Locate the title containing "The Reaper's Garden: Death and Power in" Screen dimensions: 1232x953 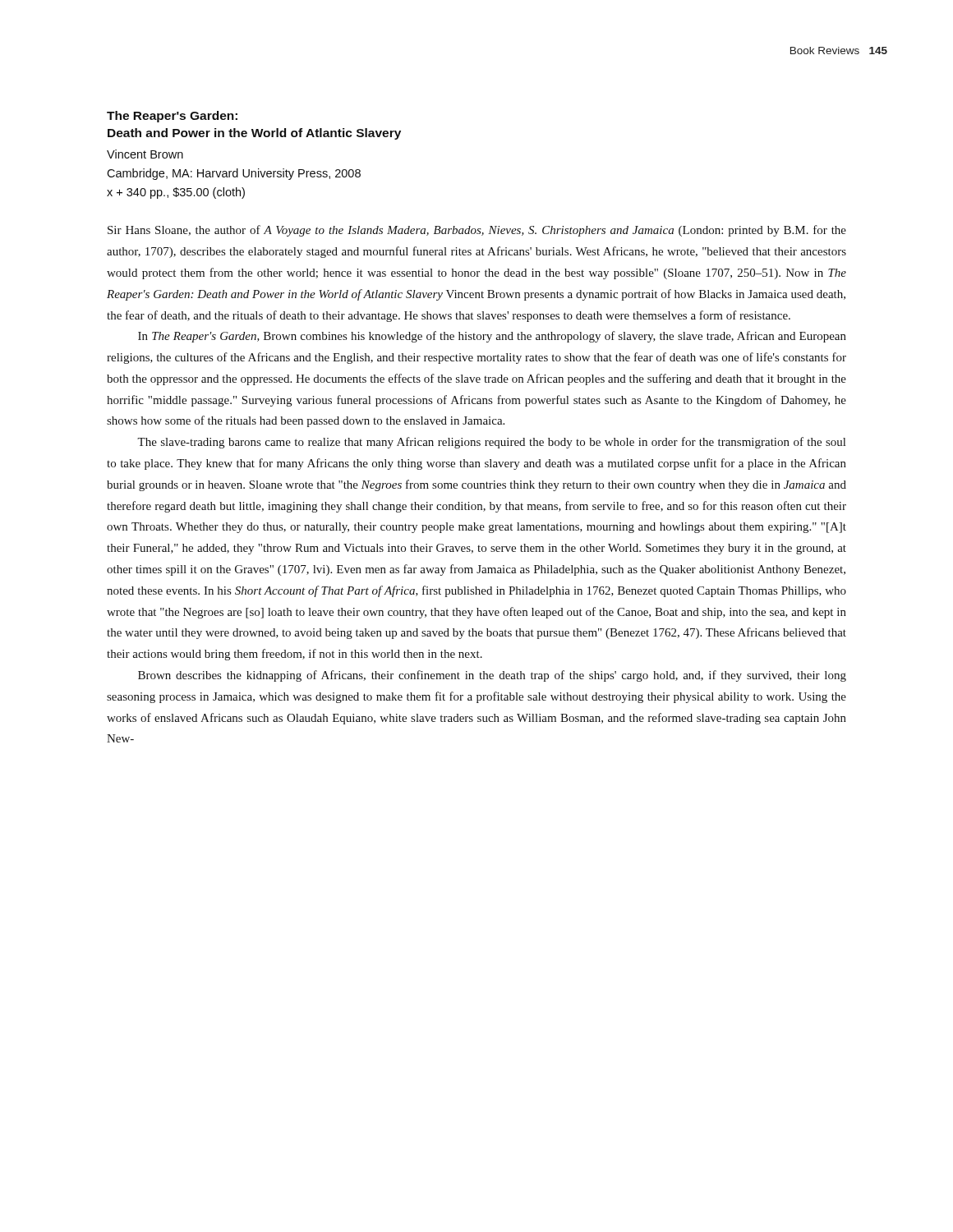pyautogui.click(x=254, y=124)
